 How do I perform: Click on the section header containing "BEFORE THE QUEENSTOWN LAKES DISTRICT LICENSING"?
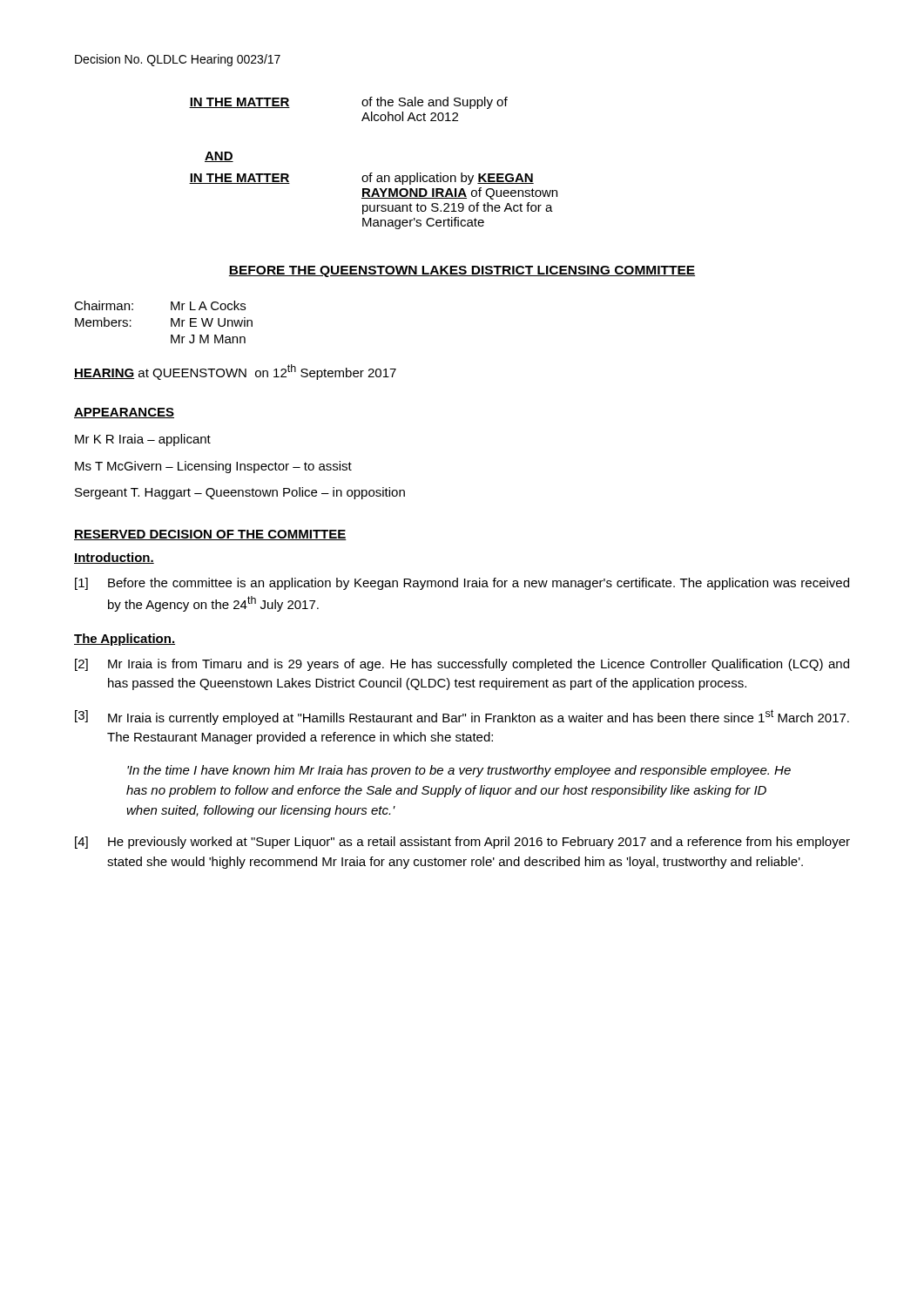[x=462, y=270]
